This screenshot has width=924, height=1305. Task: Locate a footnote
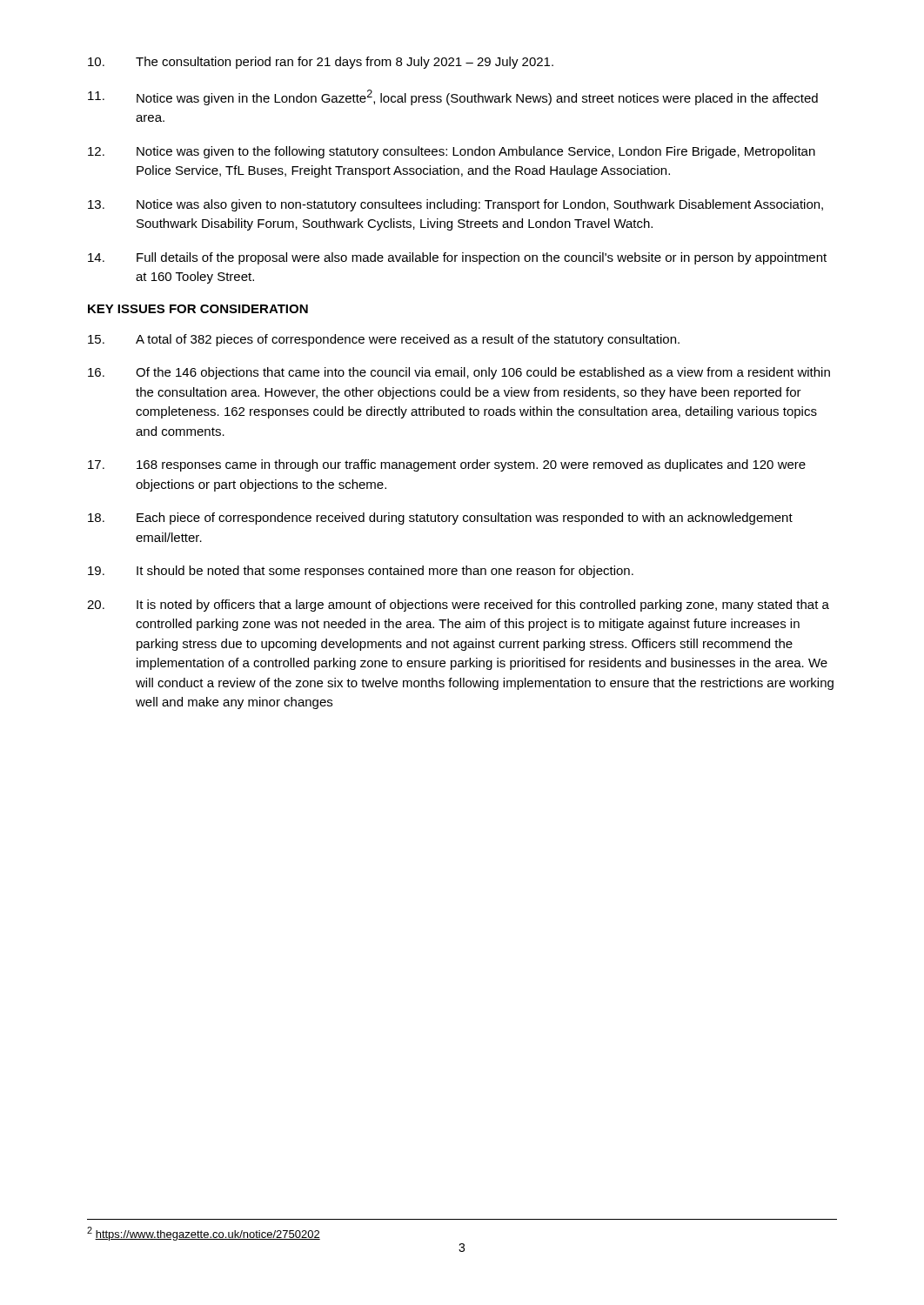(462, 1240)
